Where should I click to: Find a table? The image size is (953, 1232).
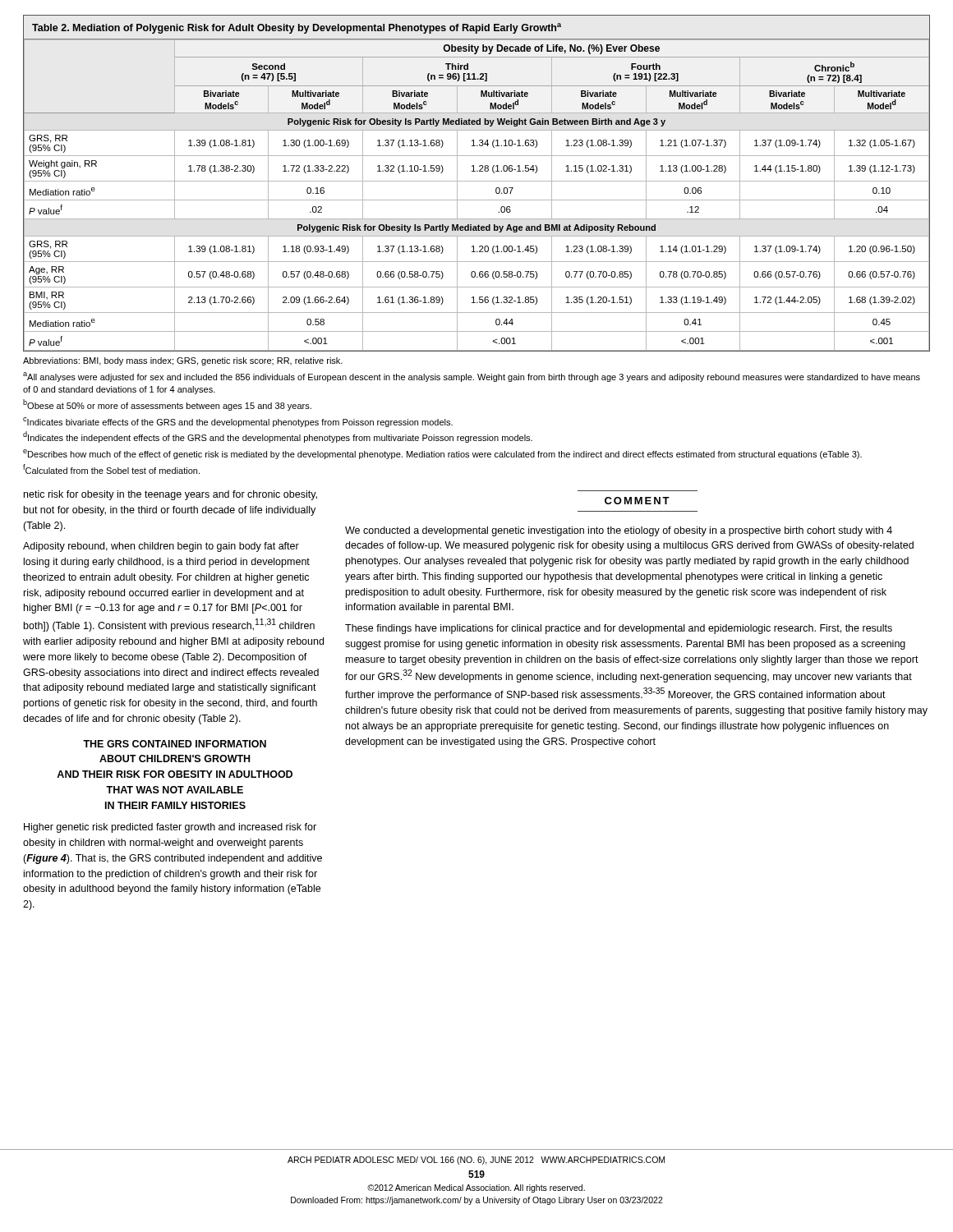pyautogui.click(x=476, y=183)
